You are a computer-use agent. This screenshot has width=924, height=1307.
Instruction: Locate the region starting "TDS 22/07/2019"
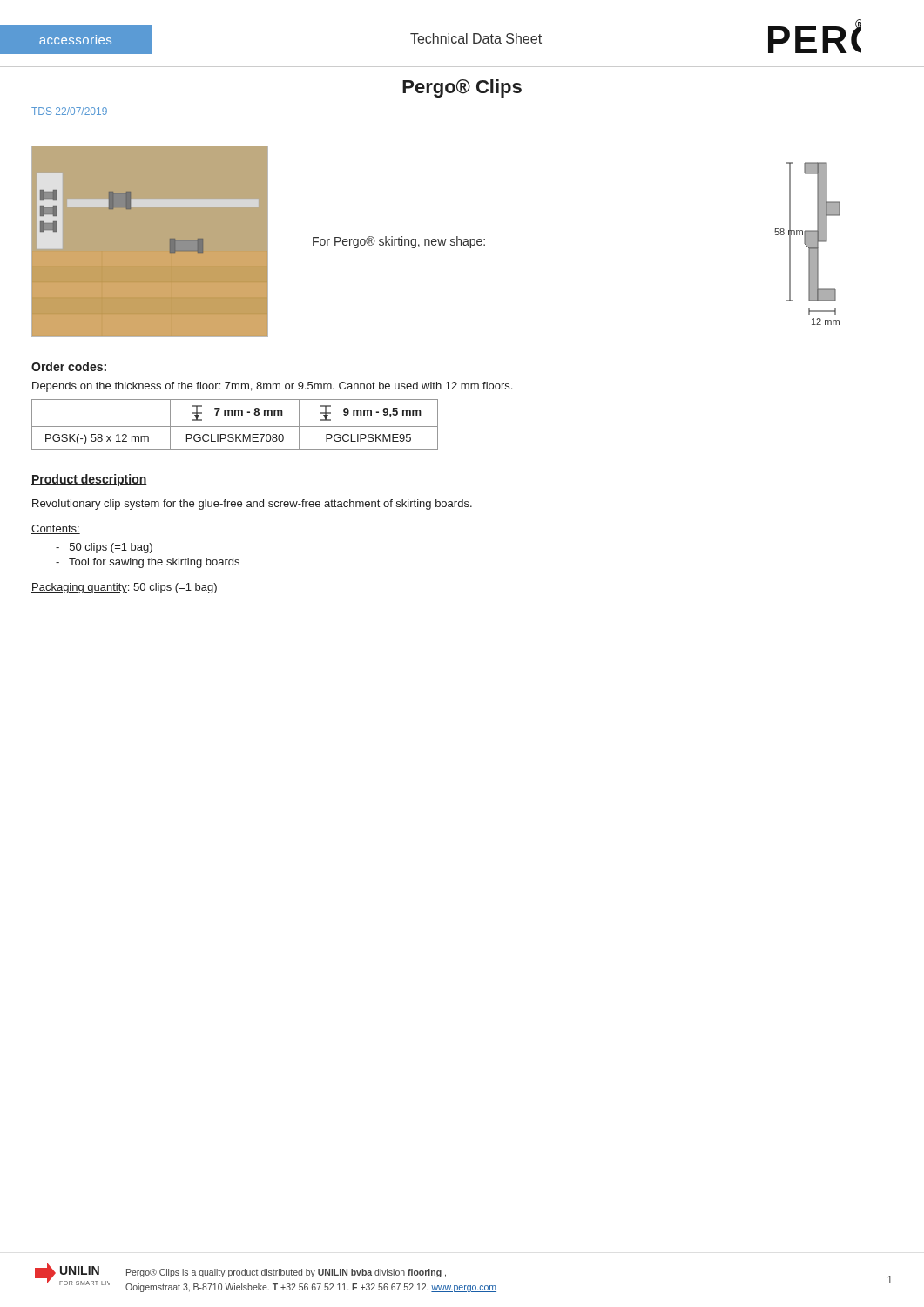[x=69, y=112]
